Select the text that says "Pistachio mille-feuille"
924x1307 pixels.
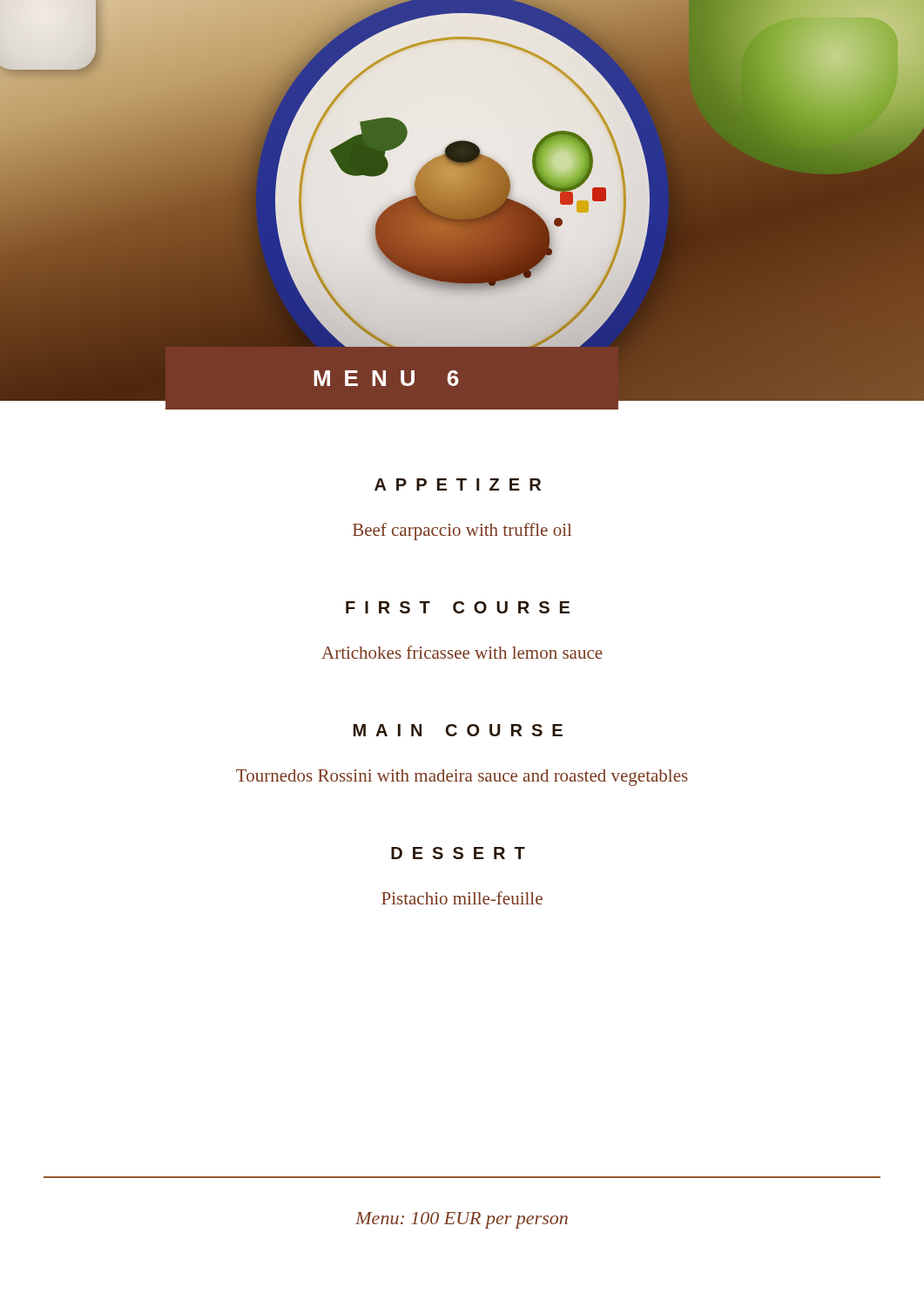click(x=462, y=898)
